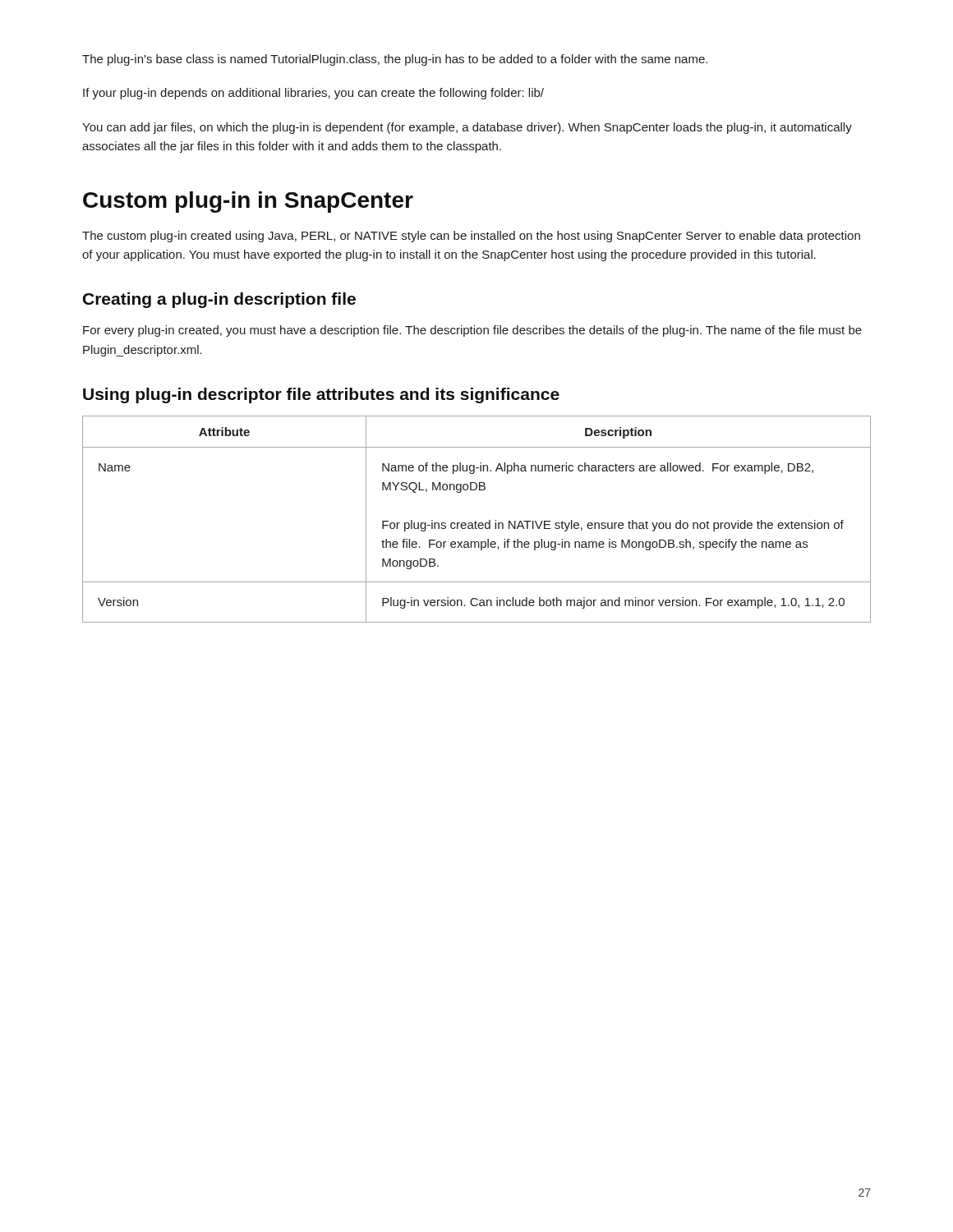This screenshot has width=953, height=1232.
Task: Locate the block starting "Custom plug-in in SnapCenter"
Action: (x=248, y=200)
